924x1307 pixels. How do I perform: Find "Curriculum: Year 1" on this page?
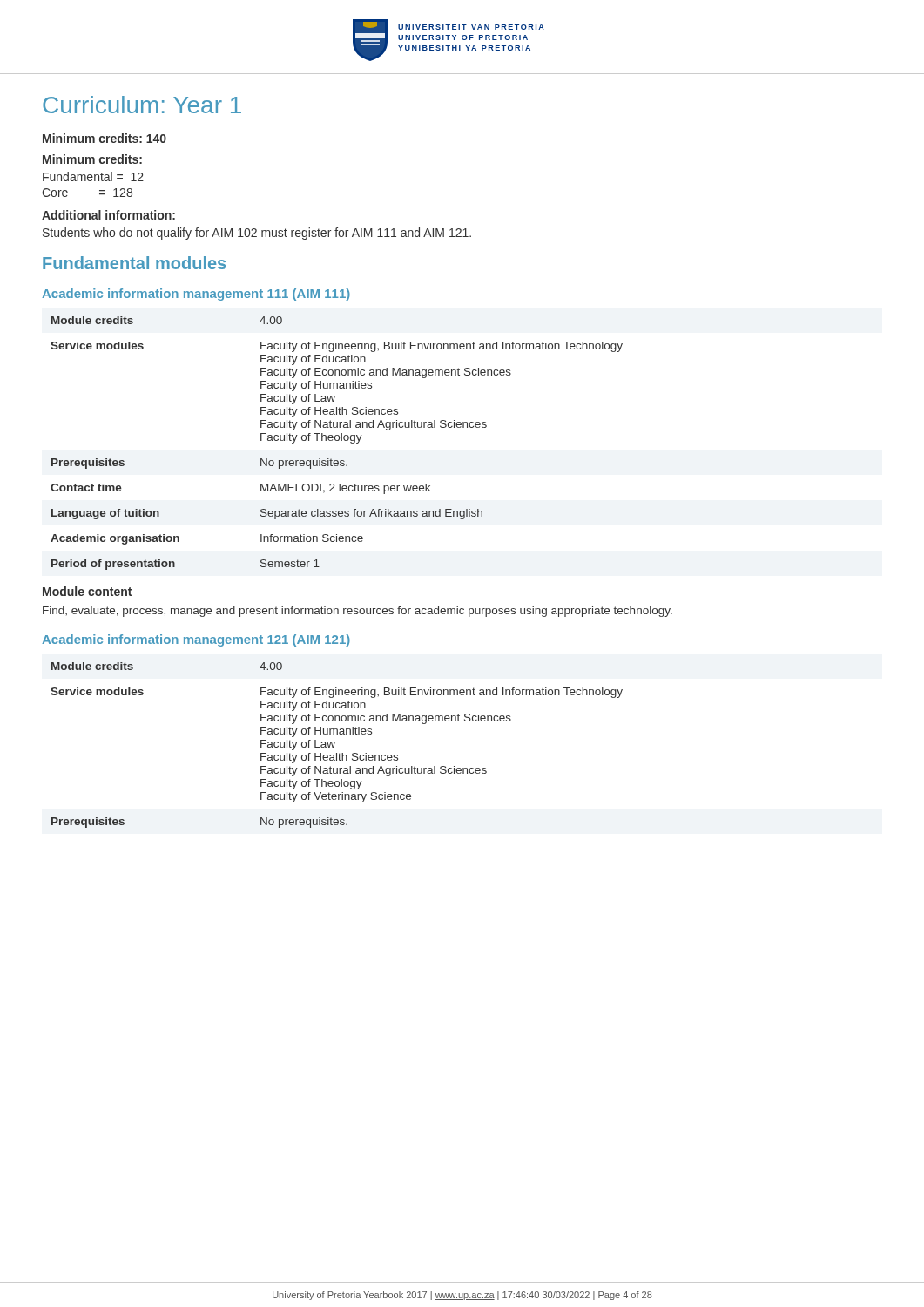click(142, 105)
